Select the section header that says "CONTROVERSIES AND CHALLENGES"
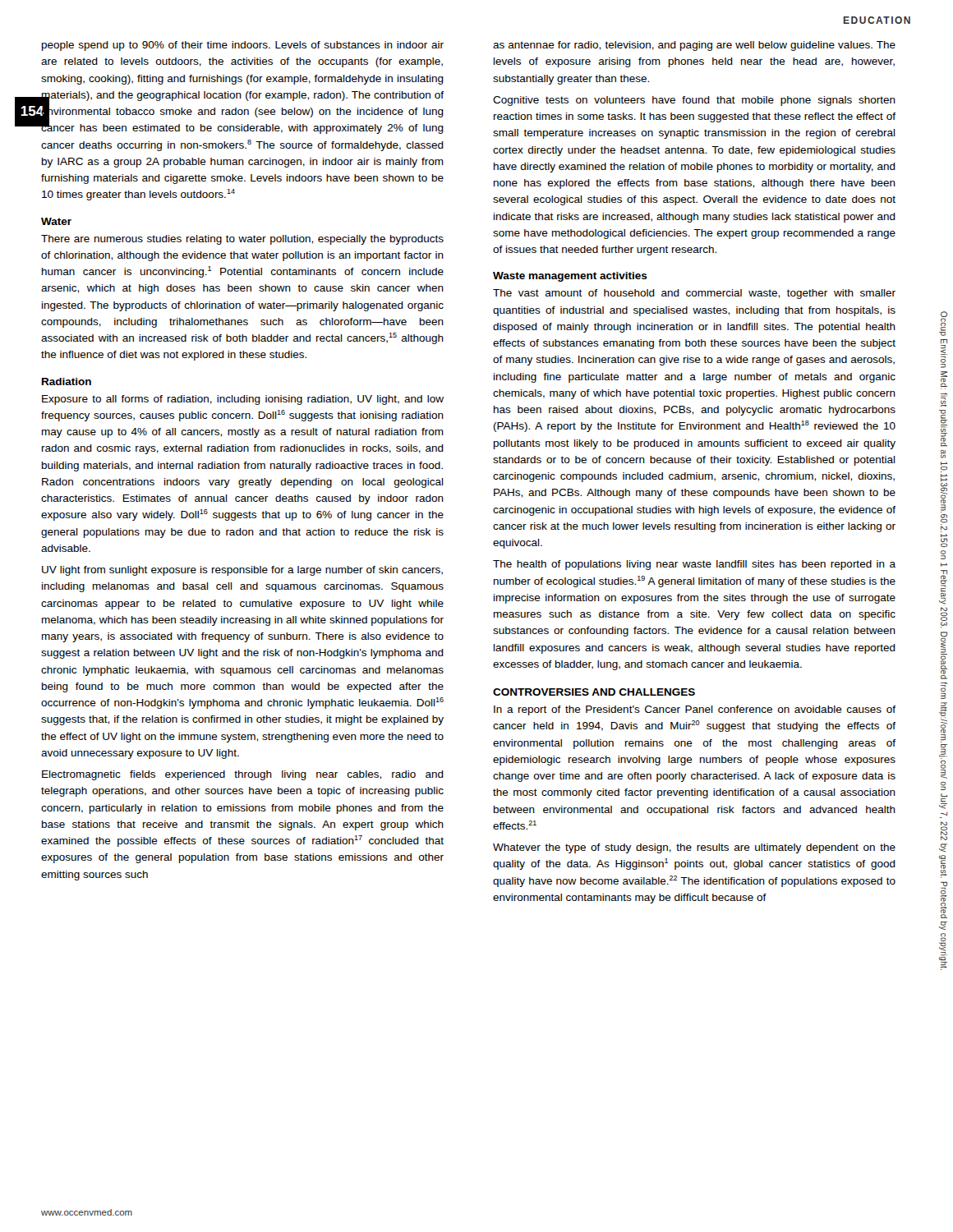 [x=594, y=692]
